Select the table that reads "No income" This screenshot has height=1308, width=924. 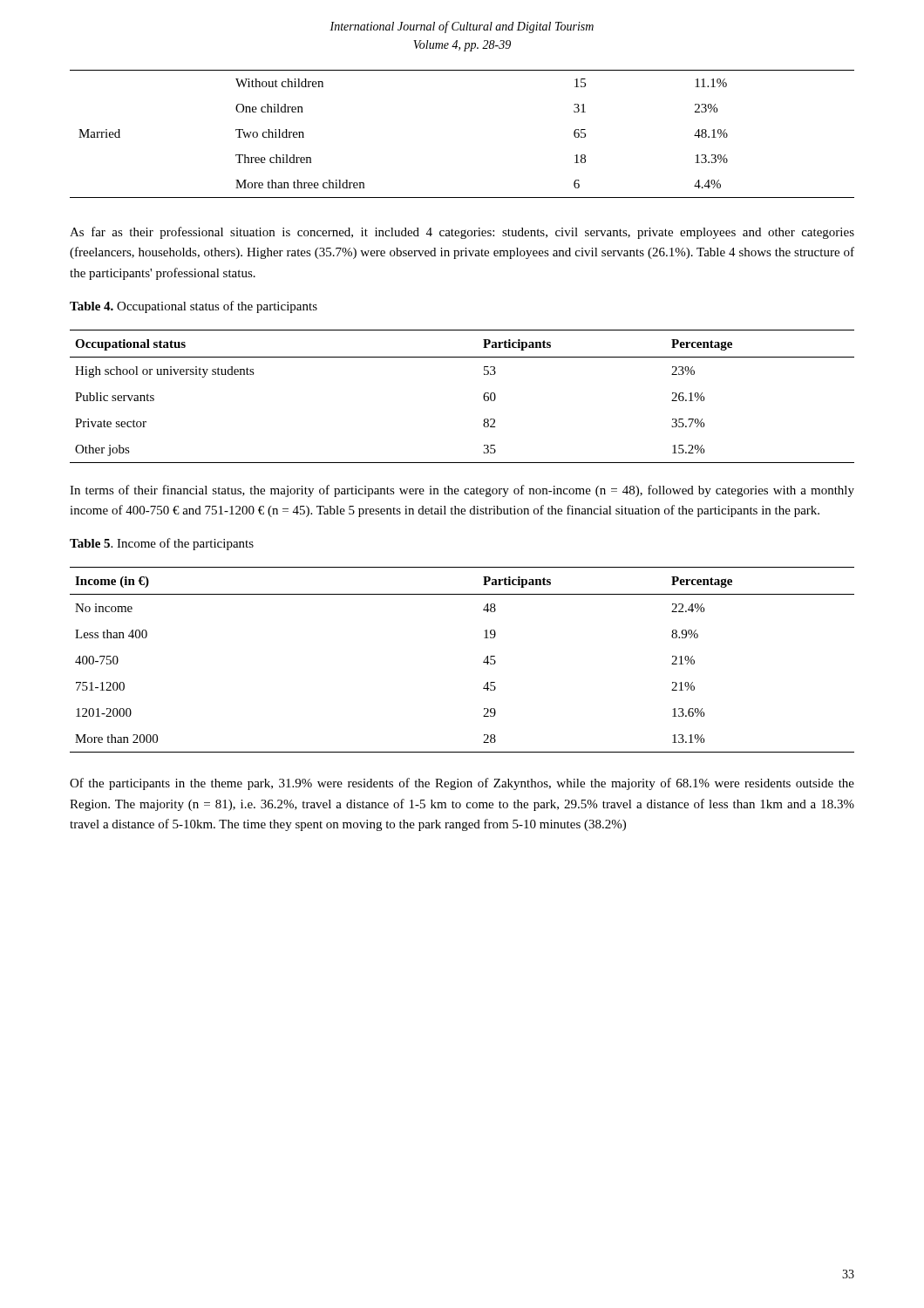click(x=462, y=660)
